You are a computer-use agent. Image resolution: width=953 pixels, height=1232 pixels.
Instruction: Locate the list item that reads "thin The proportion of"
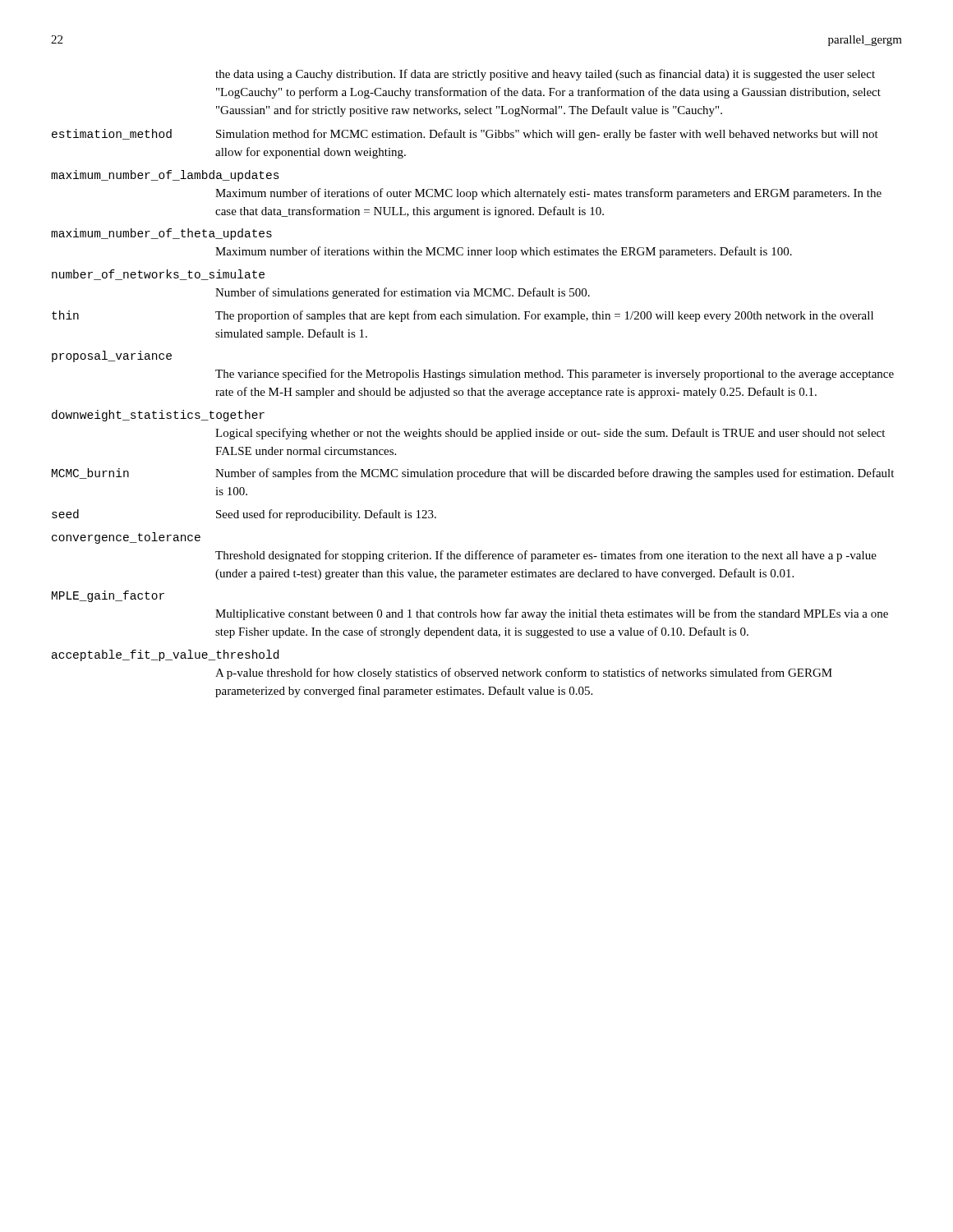click(476, 325)
